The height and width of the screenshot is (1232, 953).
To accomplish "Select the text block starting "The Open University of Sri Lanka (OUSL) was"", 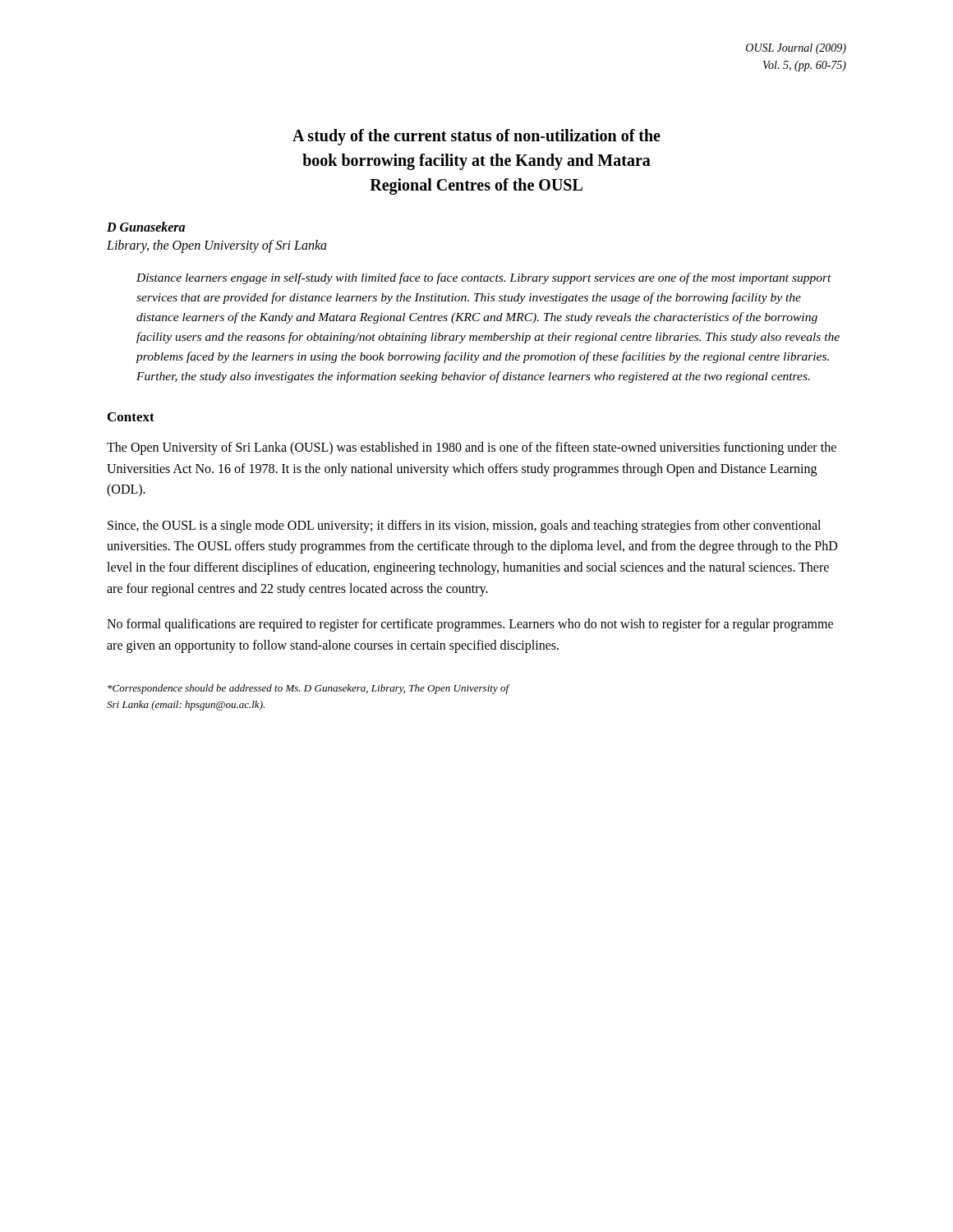I will tap(472, 468).
